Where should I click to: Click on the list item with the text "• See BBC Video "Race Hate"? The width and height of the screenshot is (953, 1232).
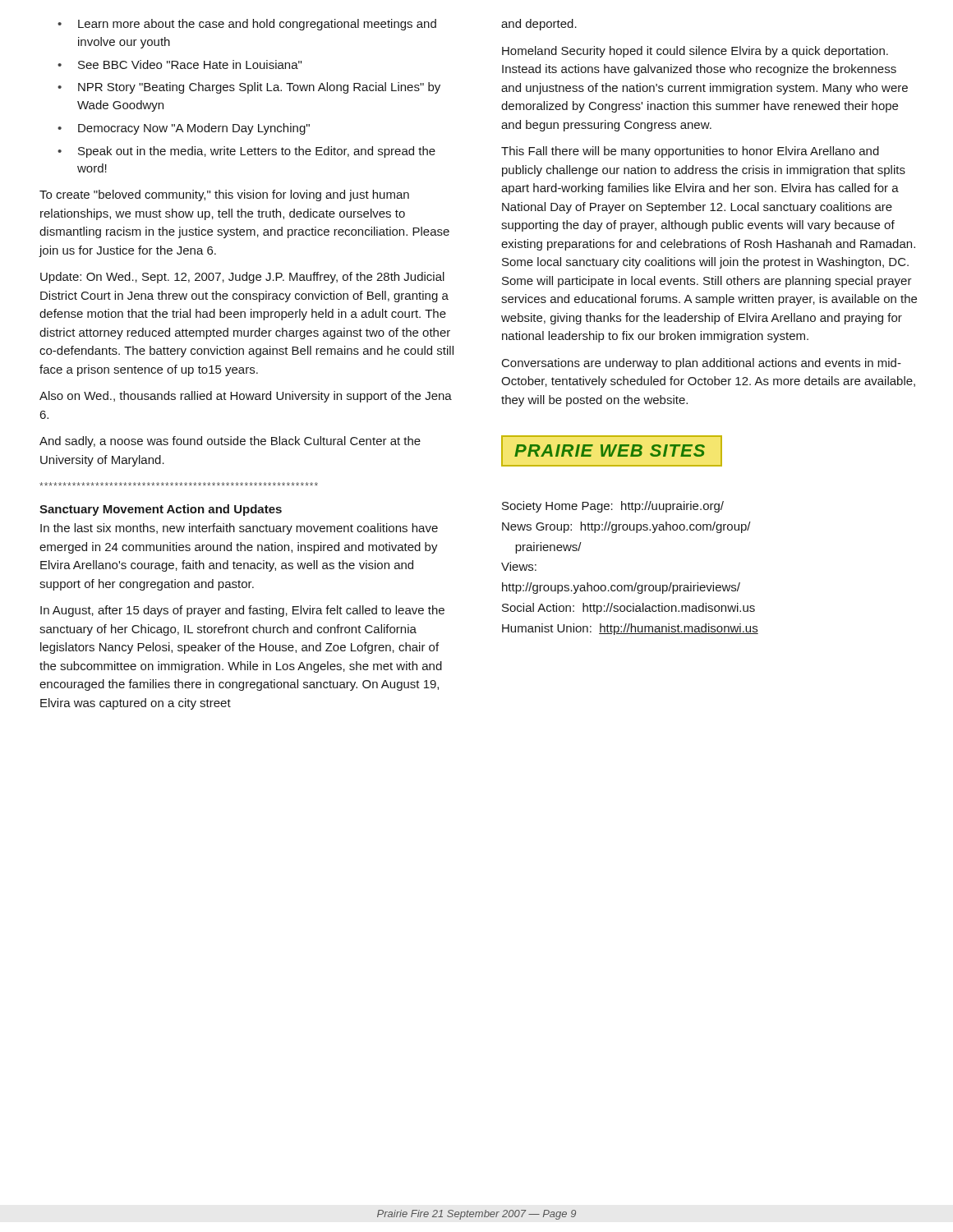click(x=180, y=64)
